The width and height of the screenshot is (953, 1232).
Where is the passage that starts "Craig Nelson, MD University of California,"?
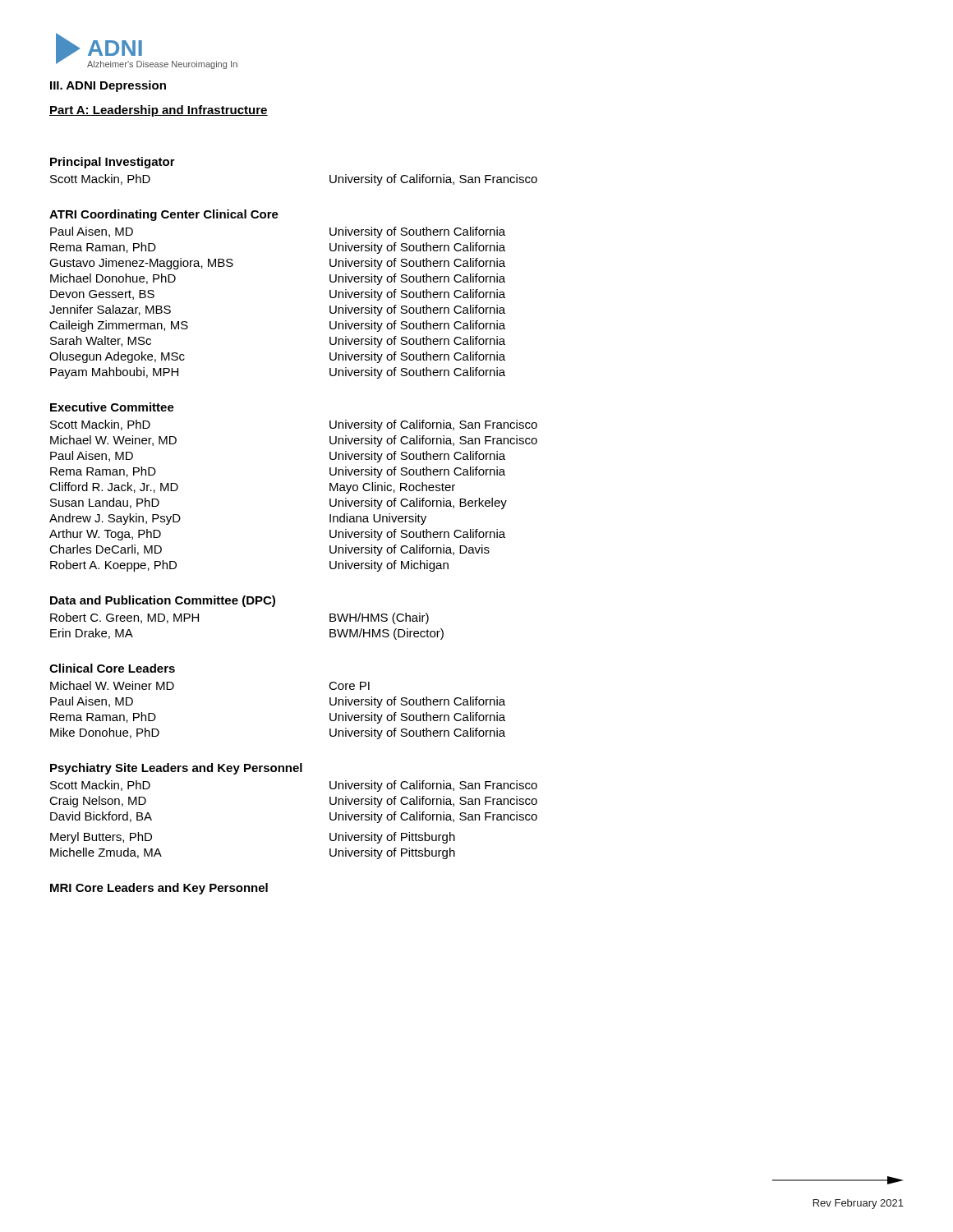click(476, 800)
